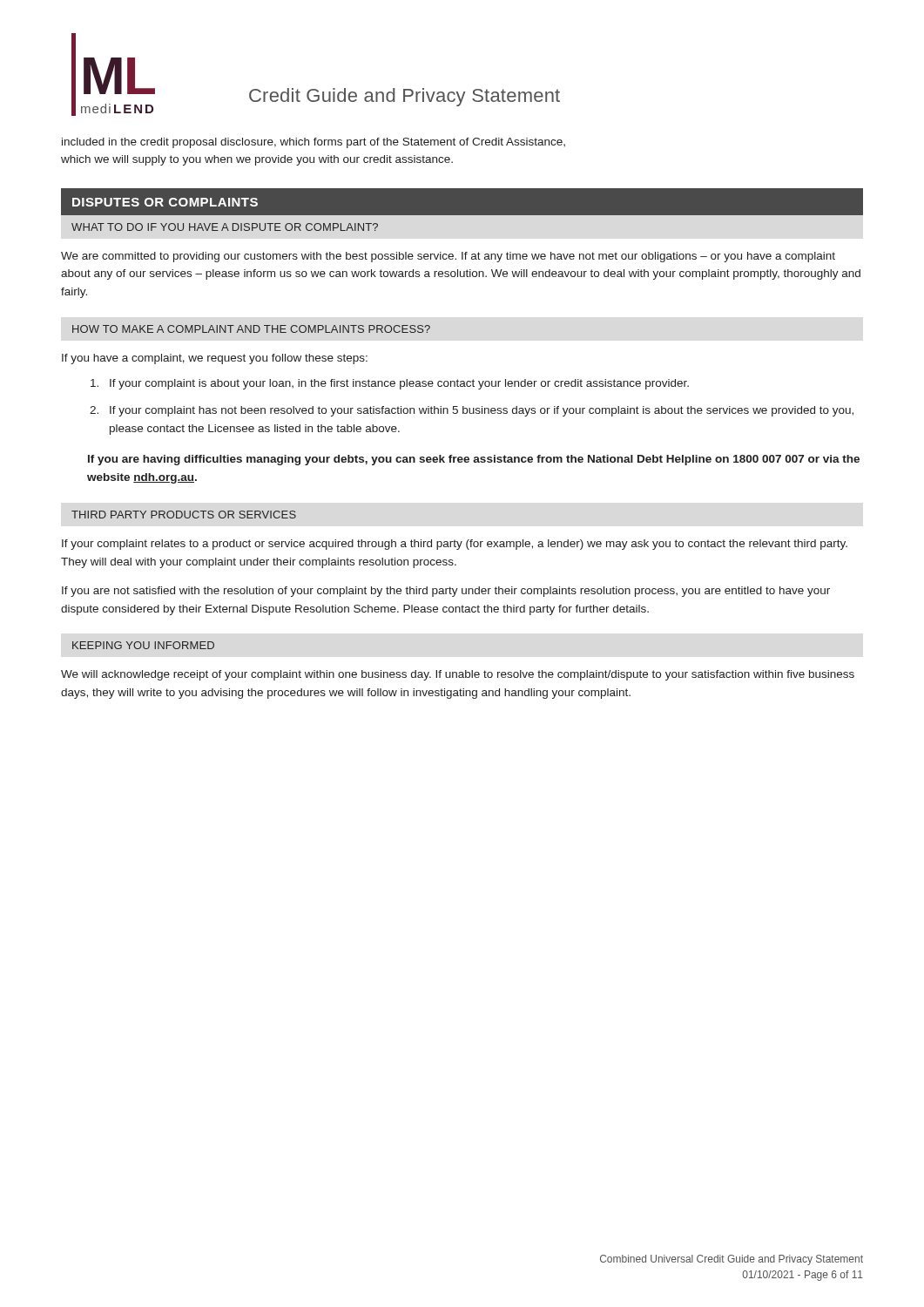The height and width of the screenshot is (1307, 924).
Task: Locate the region starting "included in the"
Action: (x=314, y=150)
